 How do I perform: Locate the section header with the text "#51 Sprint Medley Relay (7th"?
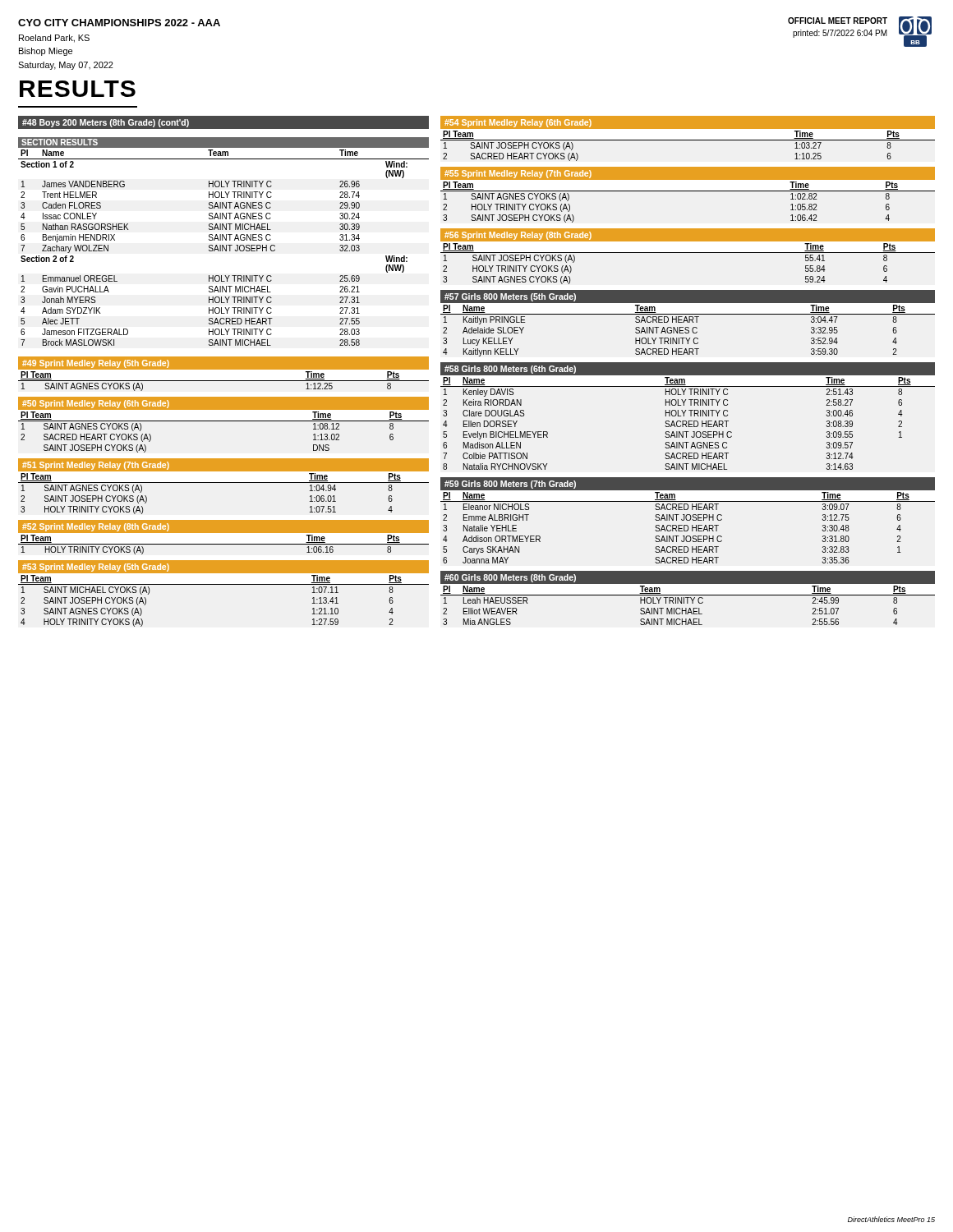tap(96, 465)
